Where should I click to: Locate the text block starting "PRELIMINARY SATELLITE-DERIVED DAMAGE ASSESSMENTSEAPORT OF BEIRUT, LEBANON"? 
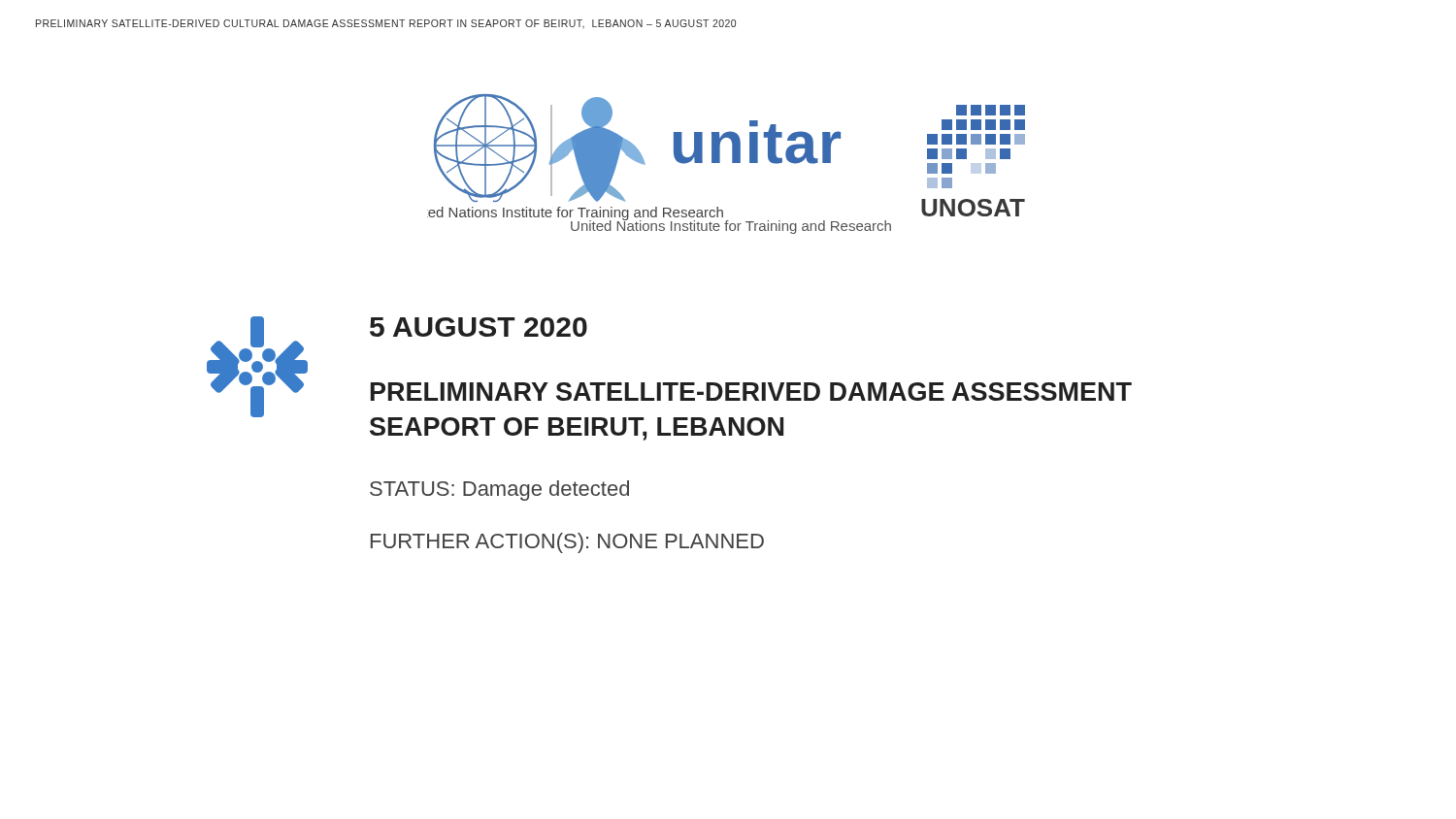point(750,410)
